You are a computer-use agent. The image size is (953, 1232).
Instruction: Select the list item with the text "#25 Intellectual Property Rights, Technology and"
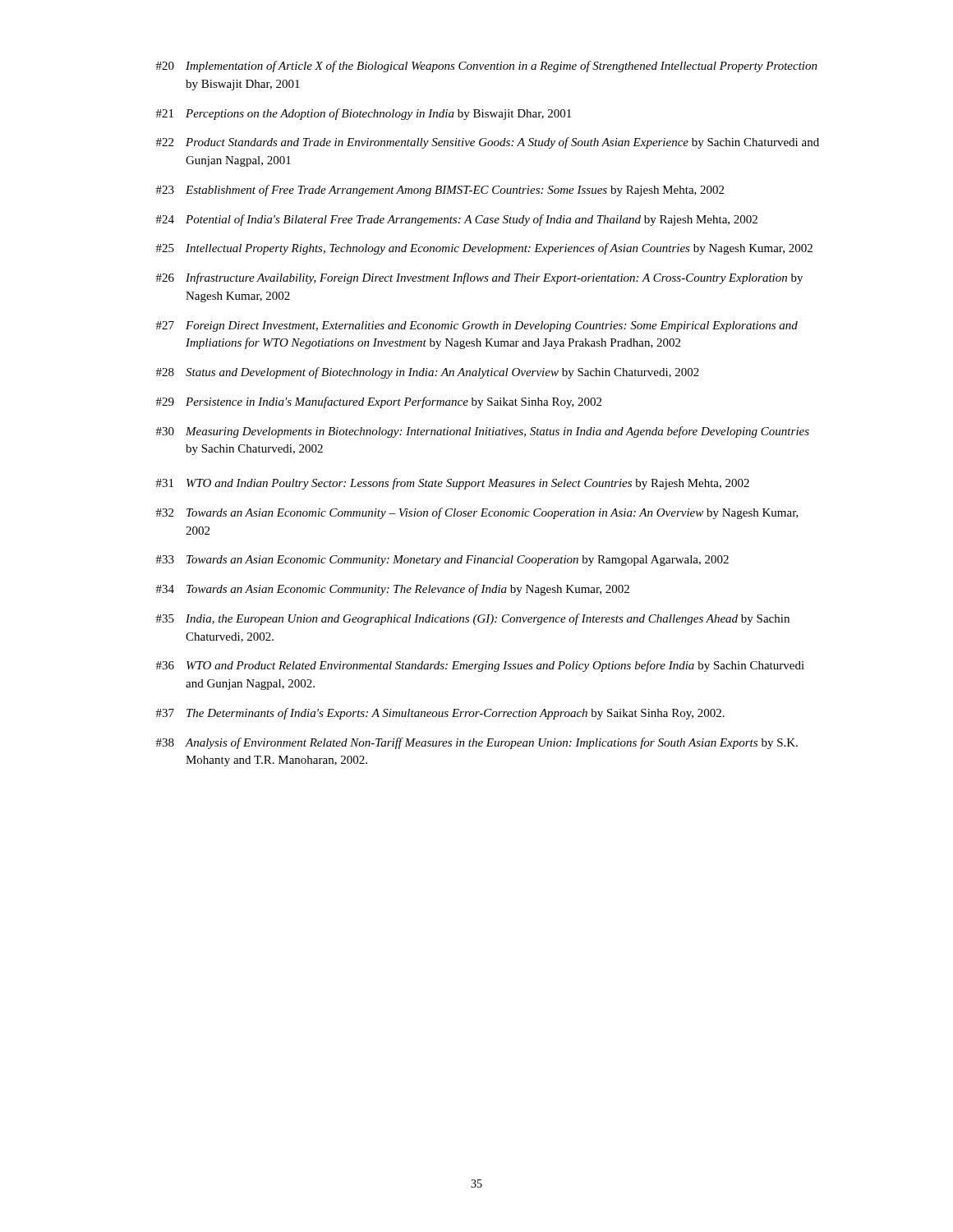coord(476,249)
